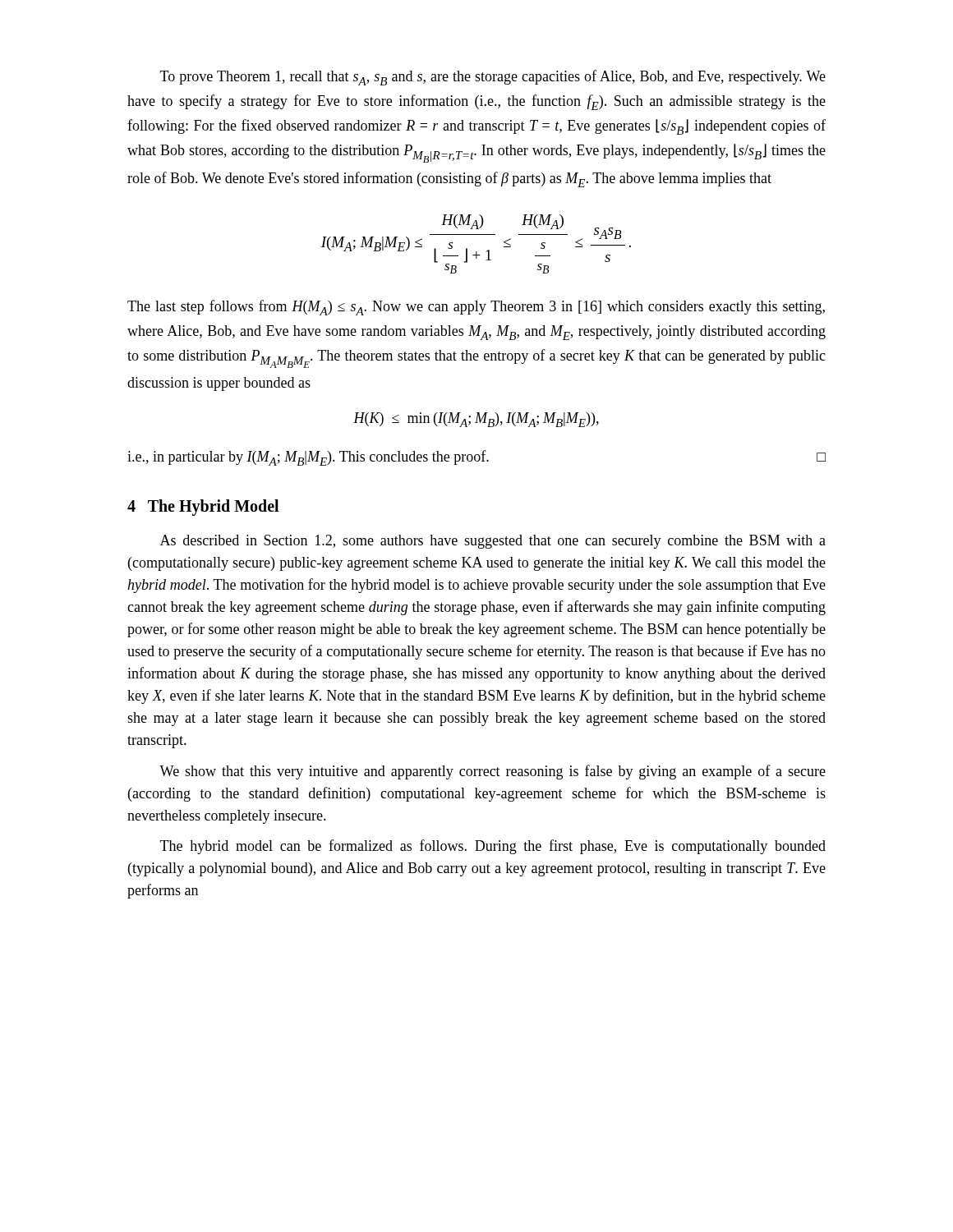Where is the passage that starts "The last step follows from H(MA) ≤"?
Screen dimensions: 1232x953
[476, 345]
